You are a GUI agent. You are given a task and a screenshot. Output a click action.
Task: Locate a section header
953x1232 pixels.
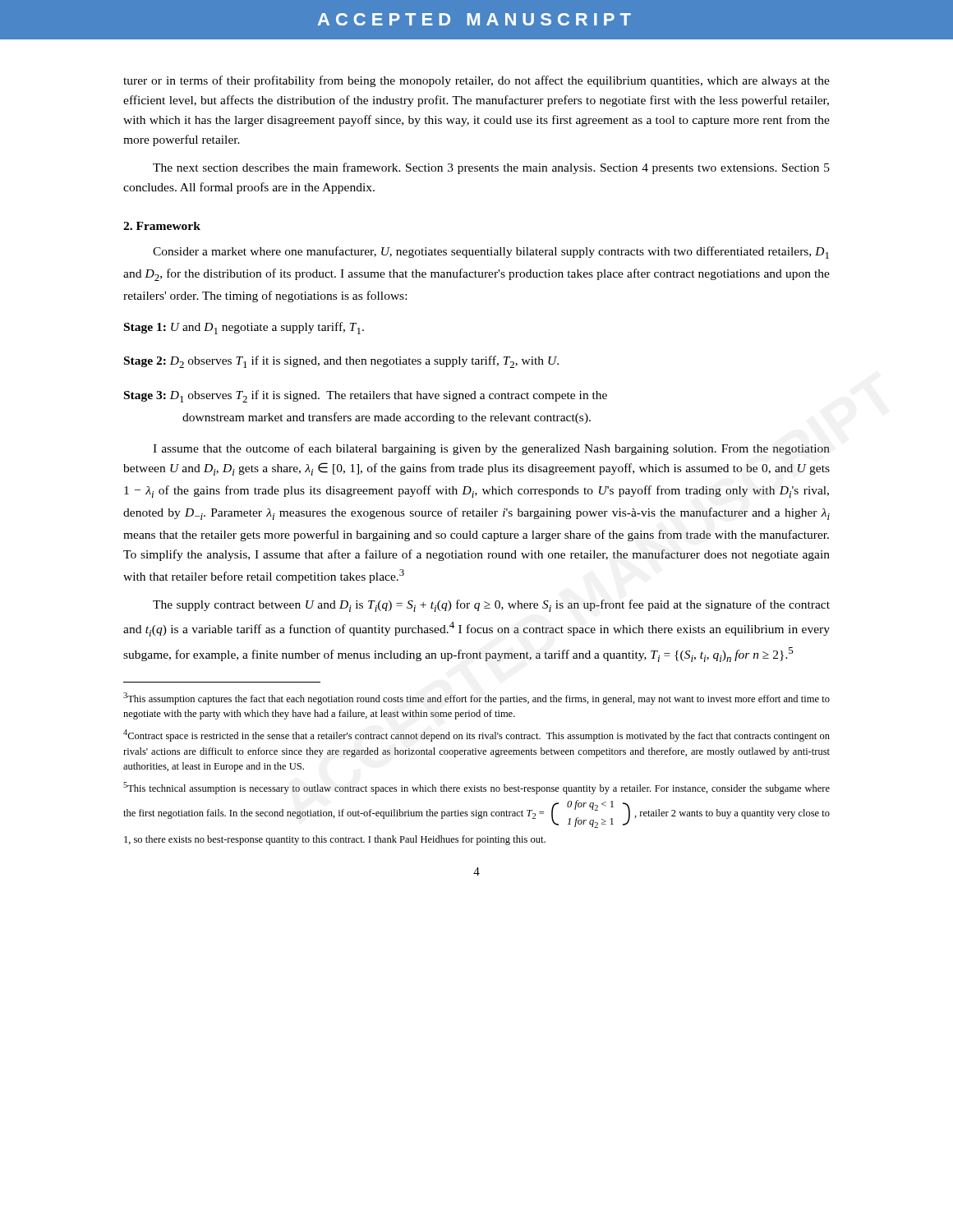162,226
